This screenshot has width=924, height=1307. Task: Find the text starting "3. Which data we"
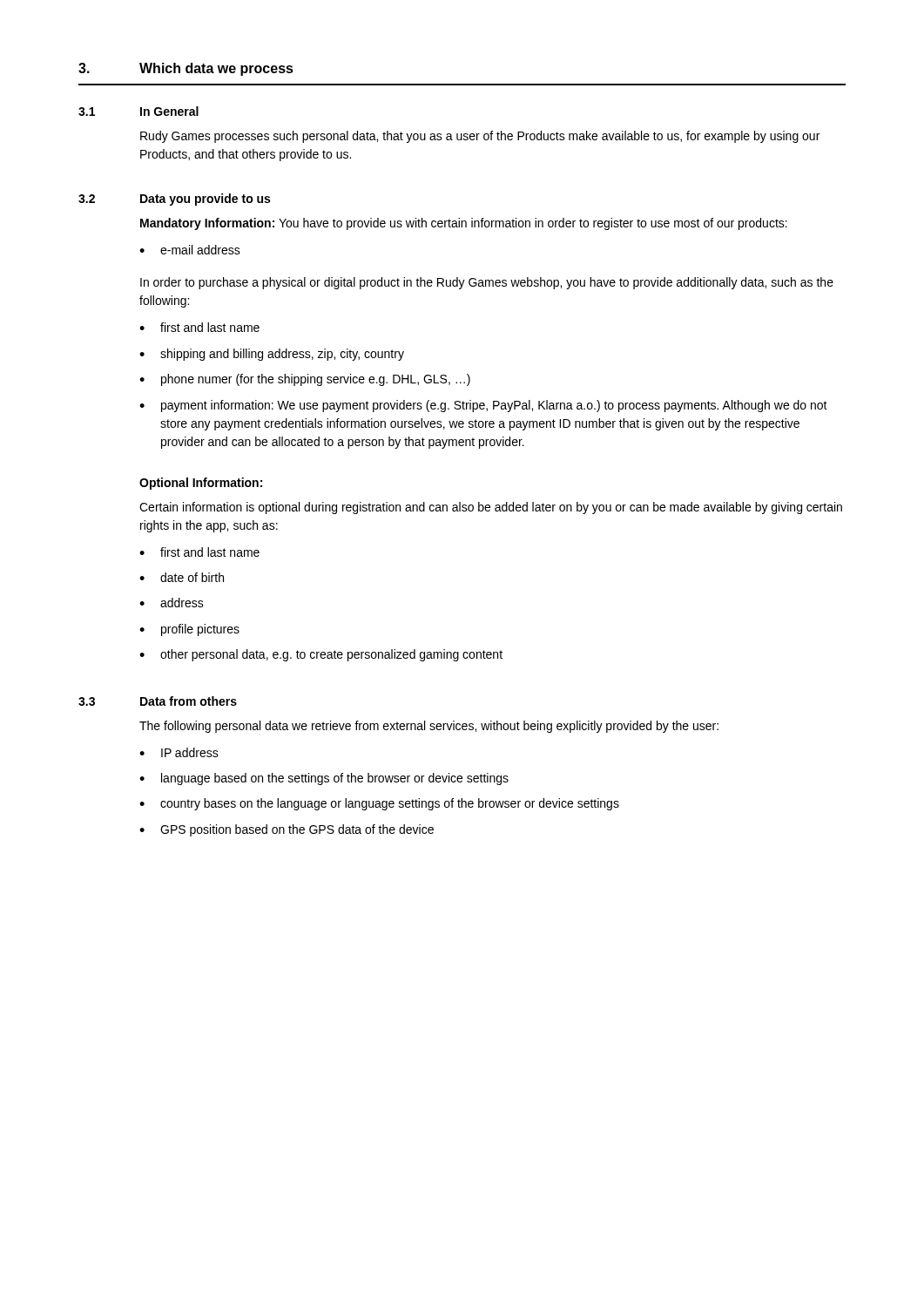(x=186, y=69)
